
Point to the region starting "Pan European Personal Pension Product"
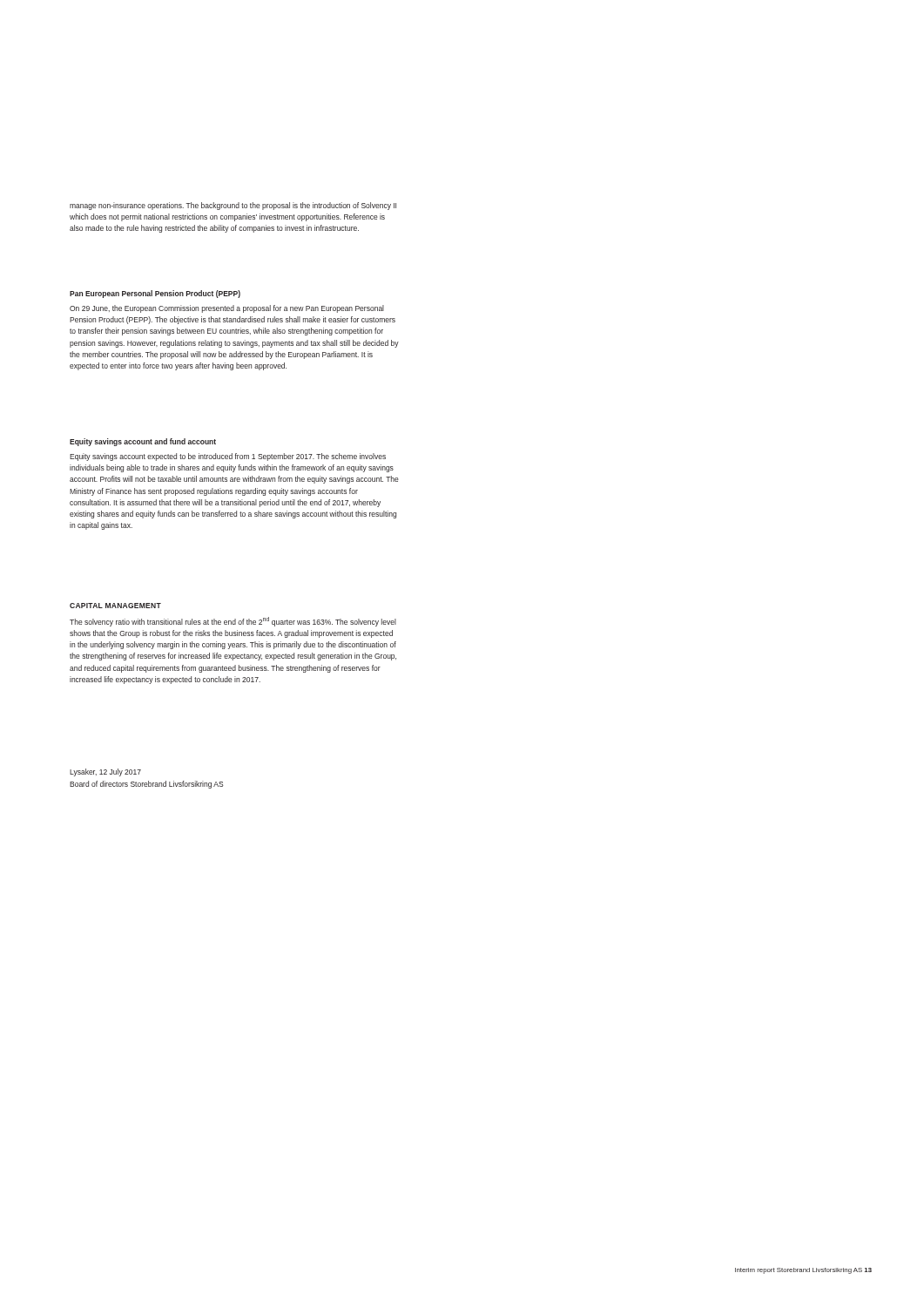155,294
